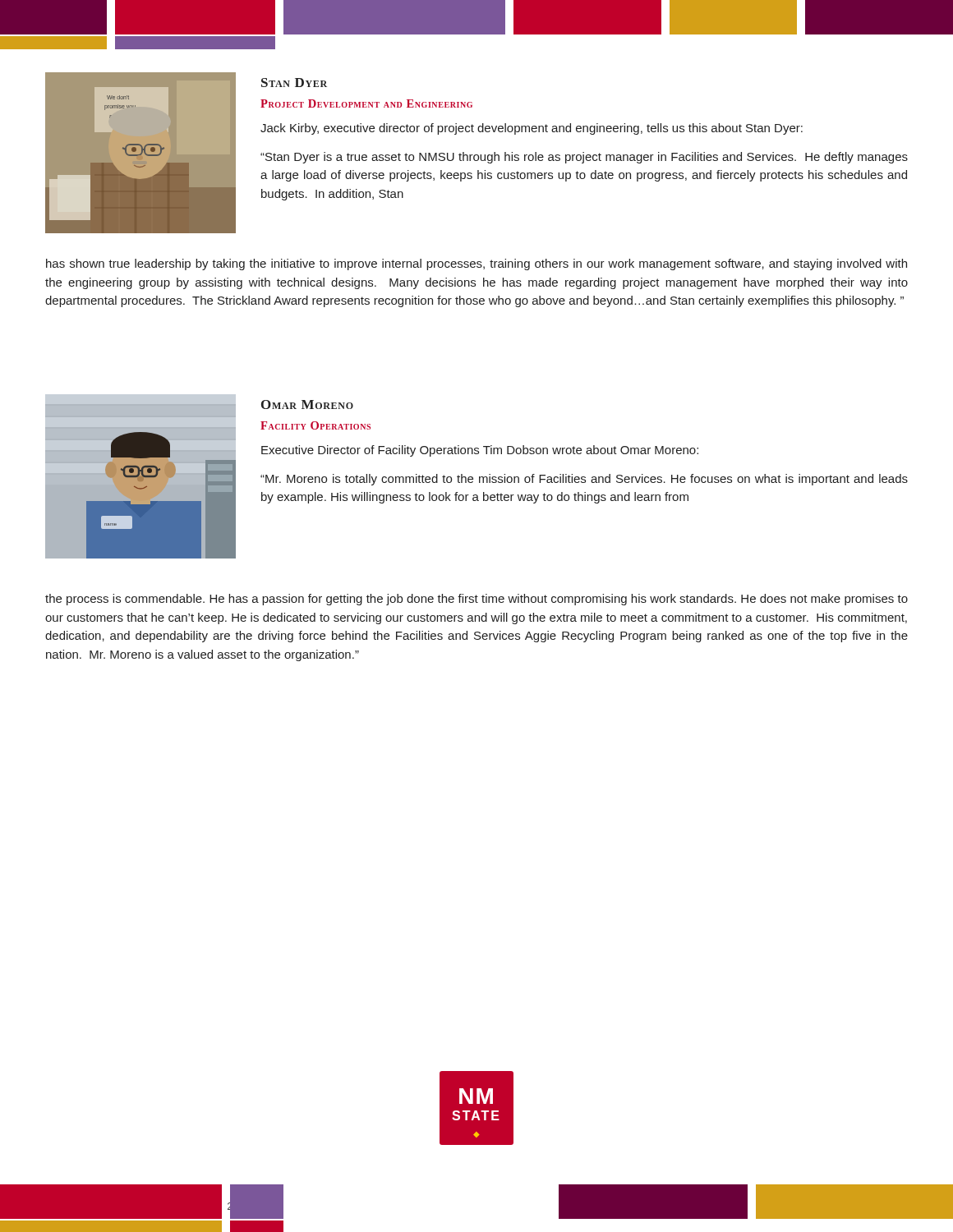Find the block on this page that starts "has shown true"
The image size is (953, 1232).
pos(476,282)
